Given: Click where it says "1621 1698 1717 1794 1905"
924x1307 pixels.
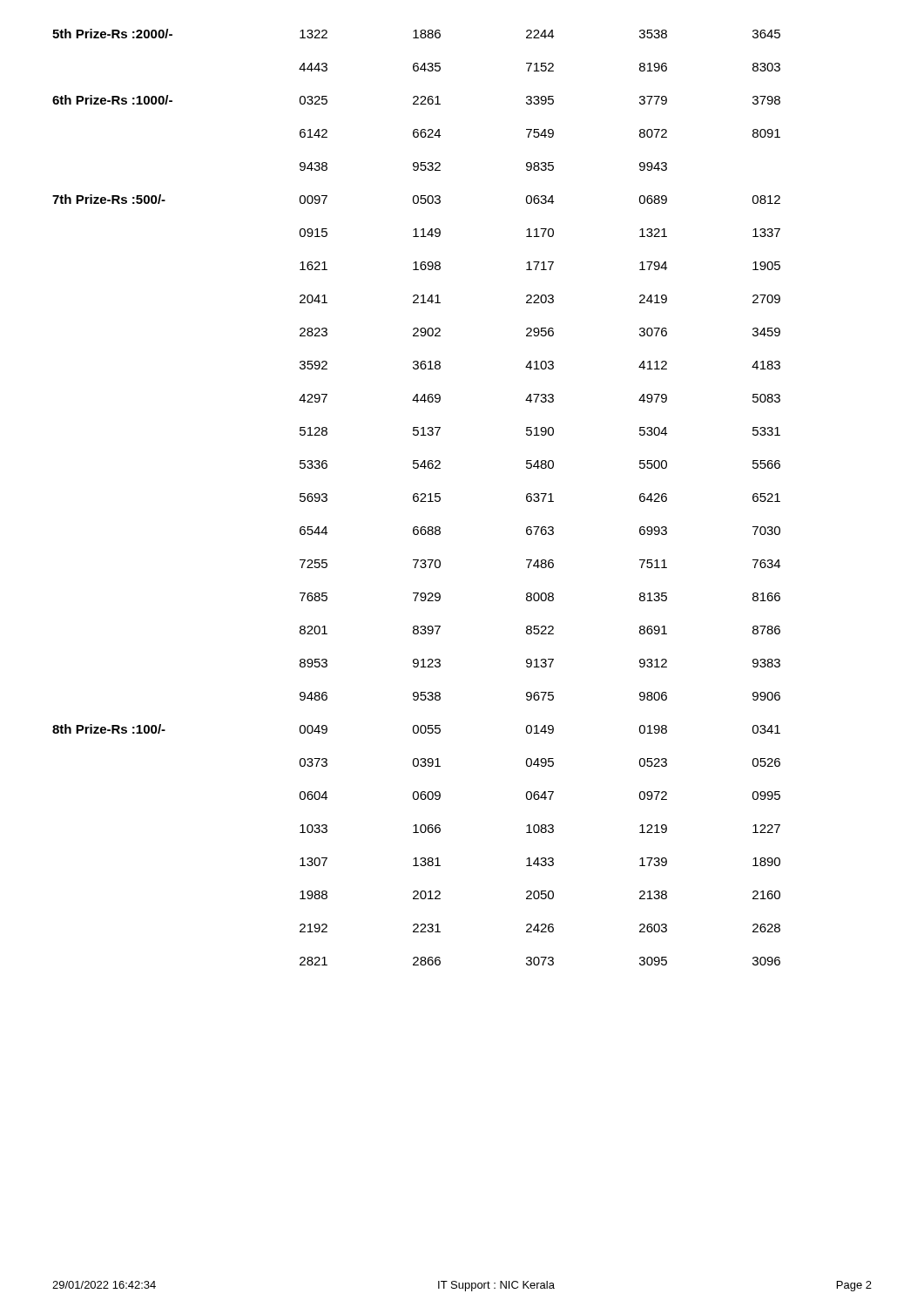Looking at the screenshot, I should click(540, 265).
